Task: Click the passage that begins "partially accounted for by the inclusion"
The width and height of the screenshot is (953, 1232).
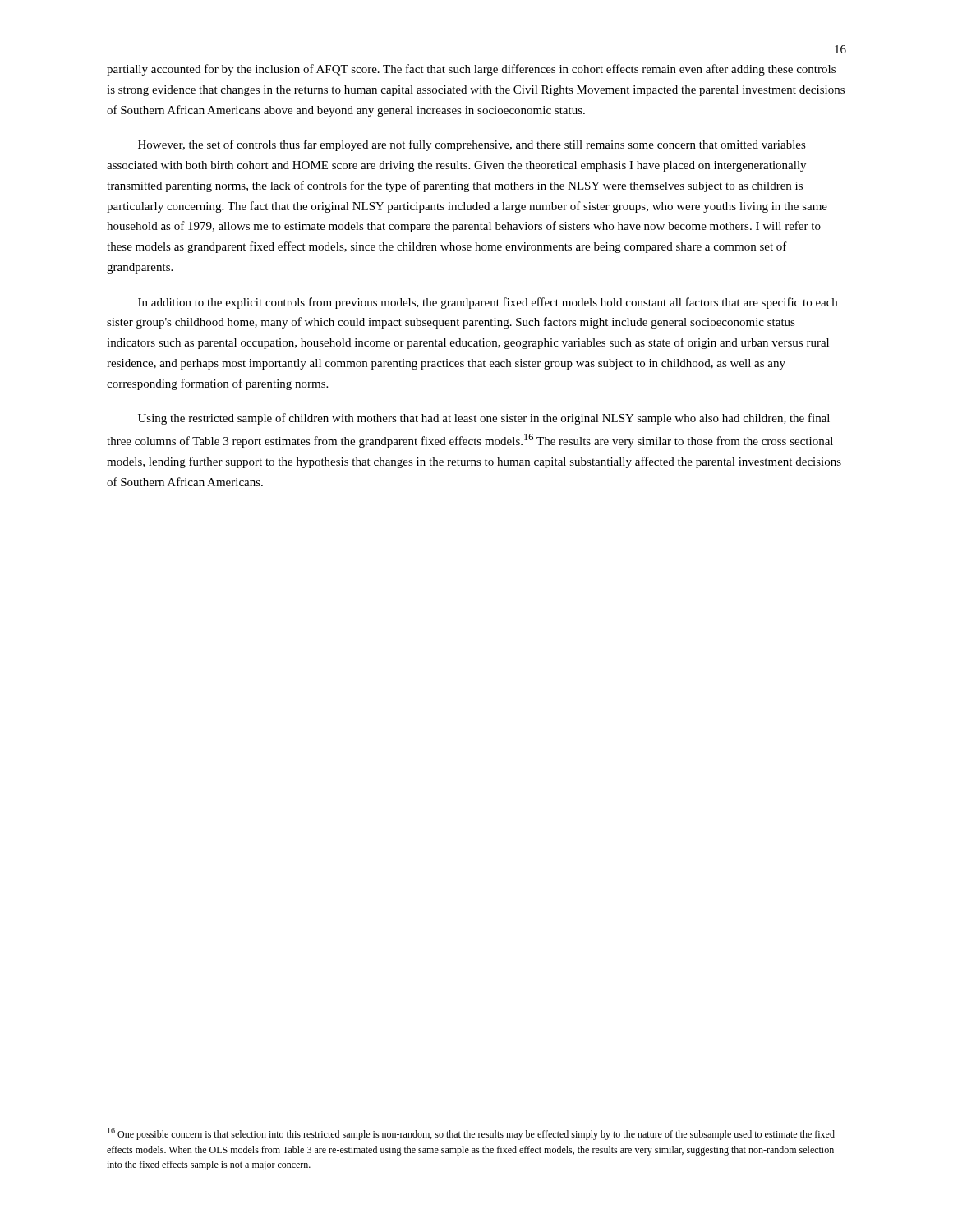Action: click(x=476, y=90)
